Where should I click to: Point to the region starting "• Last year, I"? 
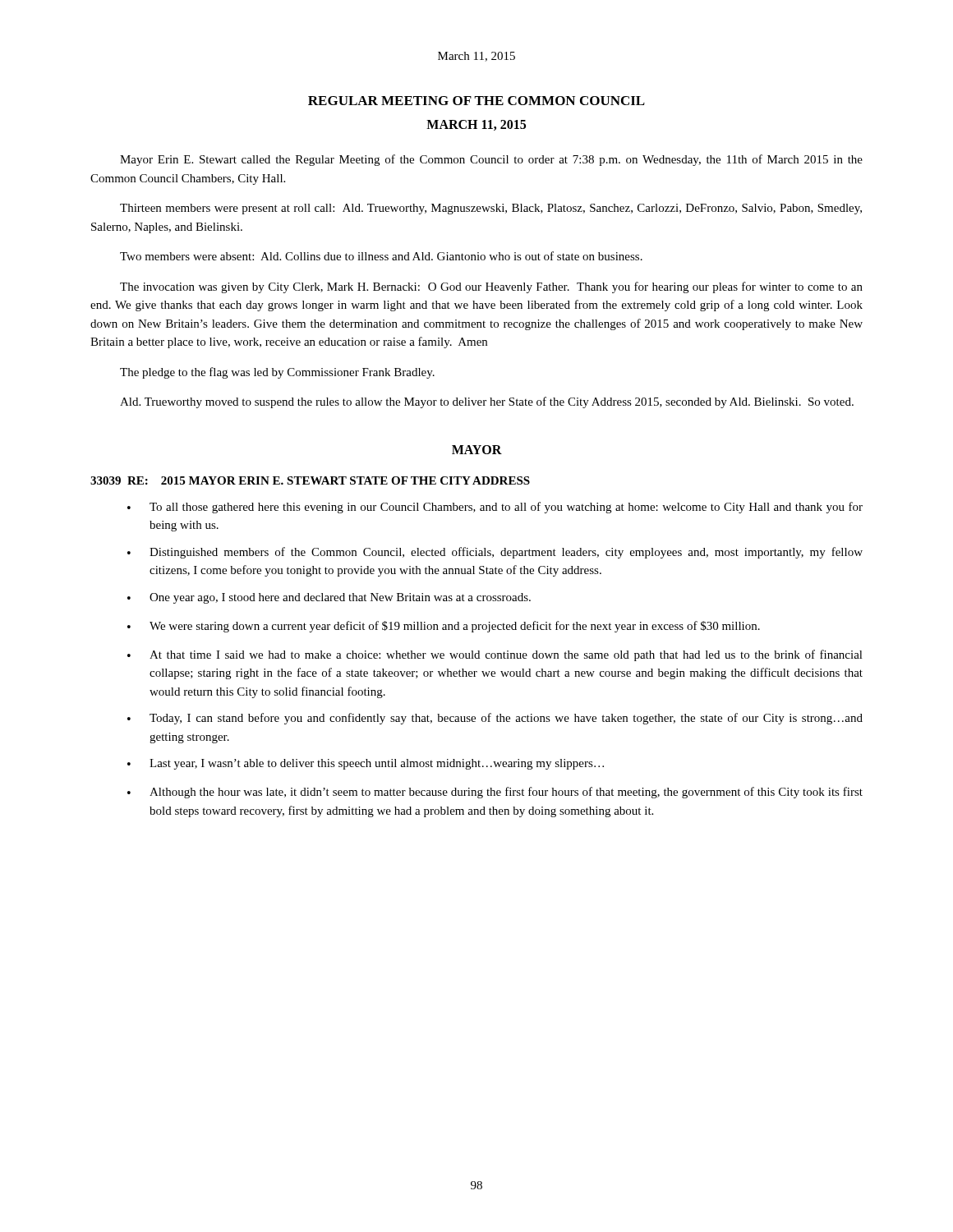click(491, 764)
